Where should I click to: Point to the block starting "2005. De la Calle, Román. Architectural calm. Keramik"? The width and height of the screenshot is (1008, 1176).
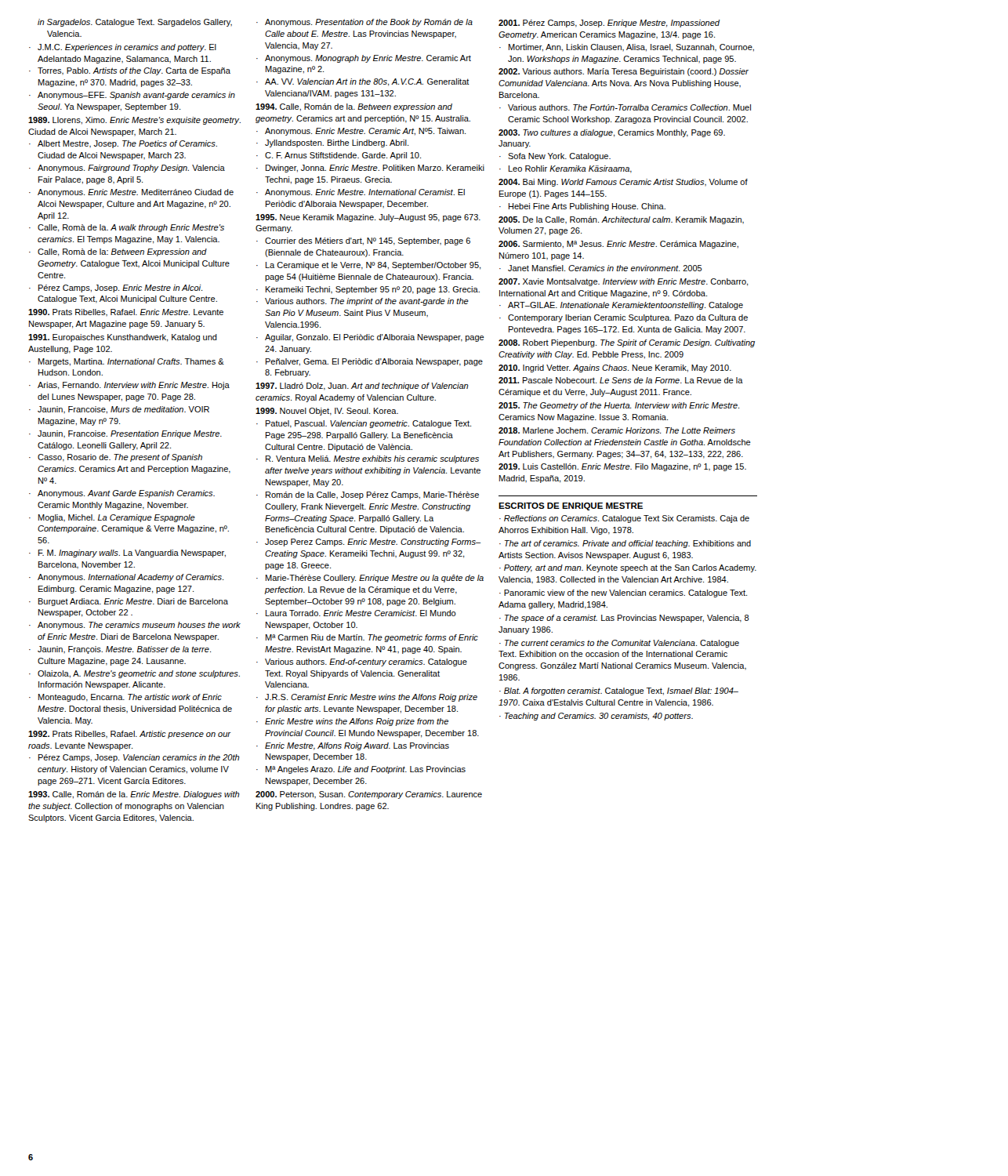point(621,225)
